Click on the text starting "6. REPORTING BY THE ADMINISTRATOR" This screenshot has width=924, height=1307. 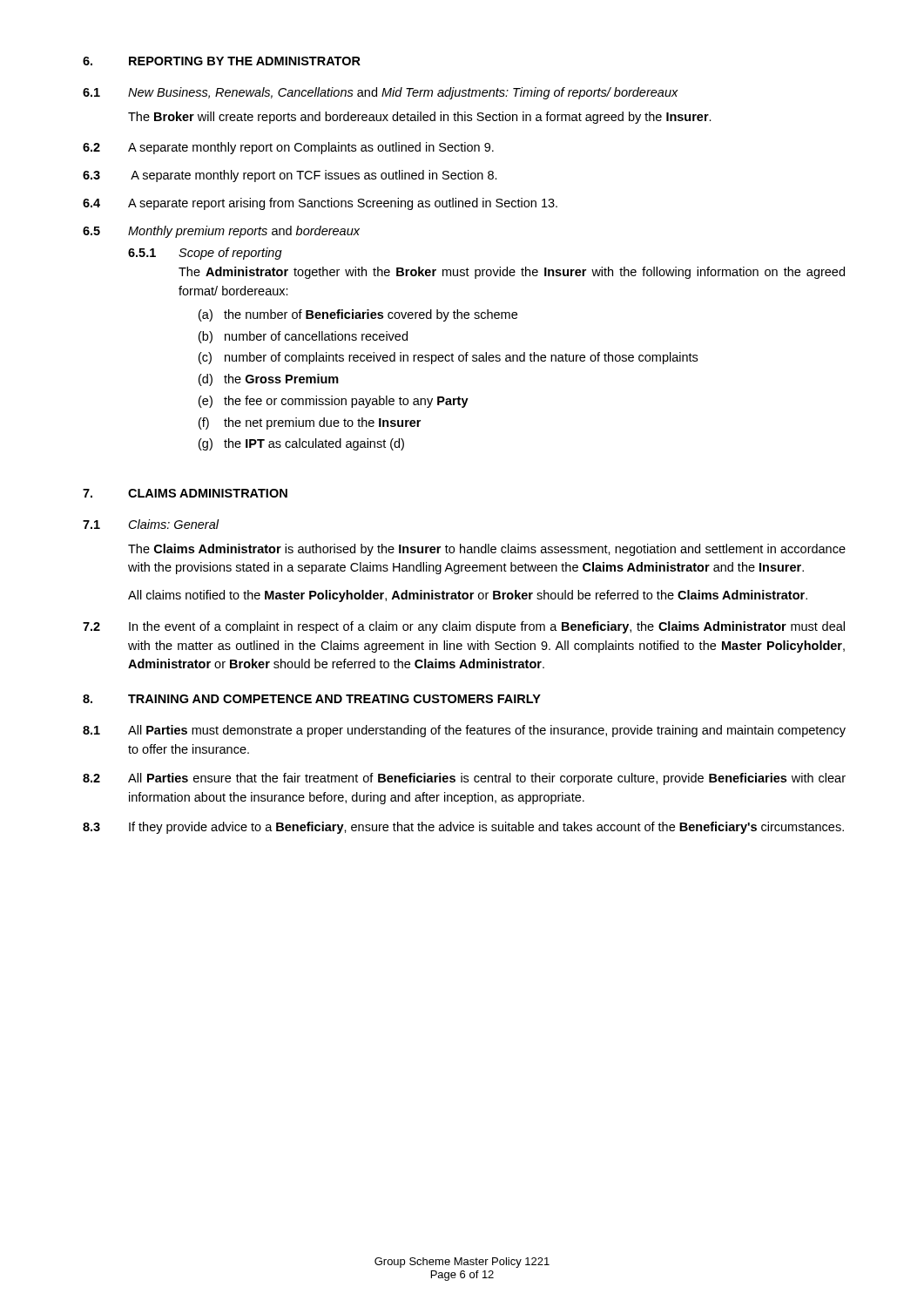tap(222, 61)
